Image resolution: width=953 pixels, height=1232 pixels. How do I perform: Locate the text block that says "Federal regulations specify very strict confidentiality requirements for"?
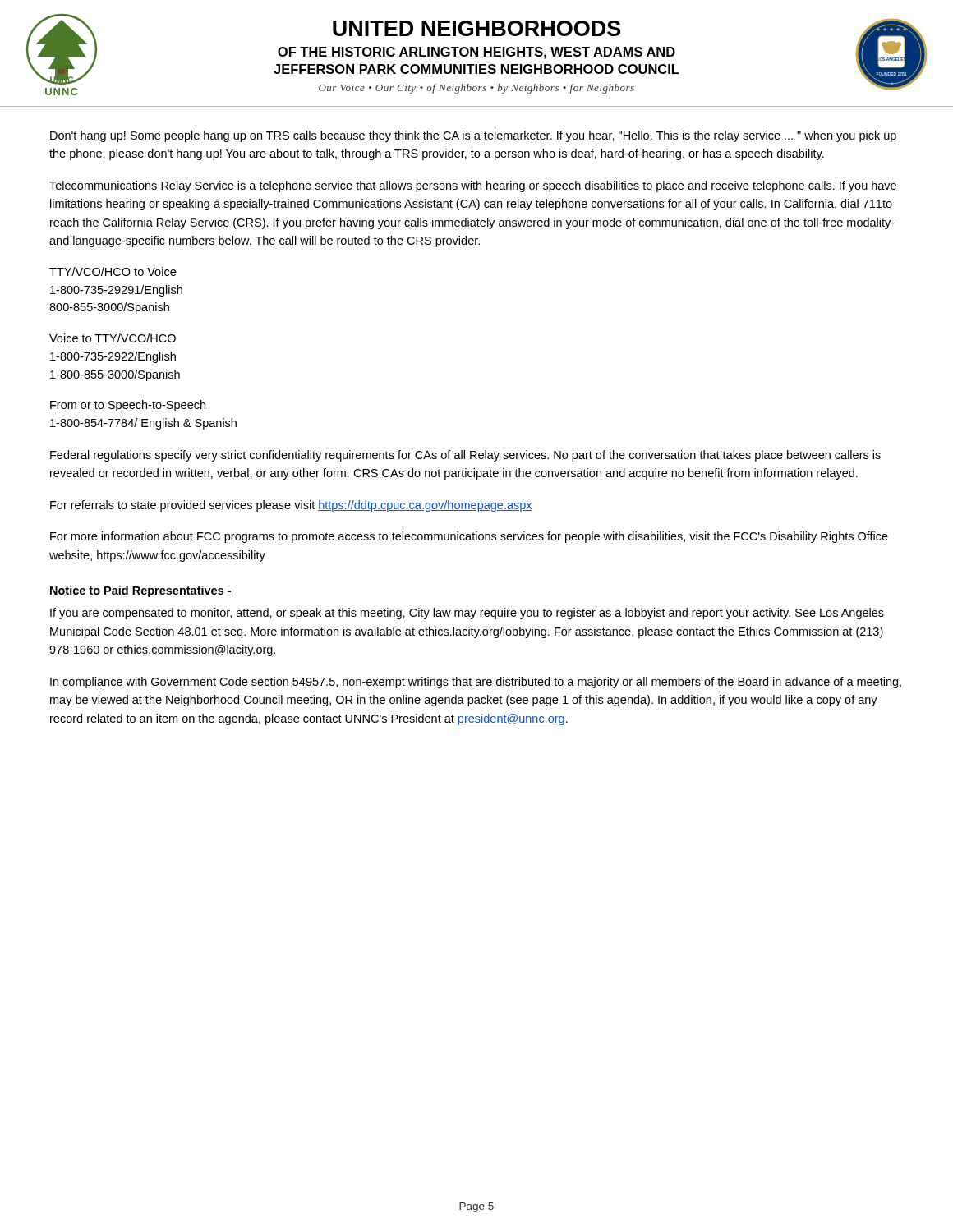click(x=465, y=464)
